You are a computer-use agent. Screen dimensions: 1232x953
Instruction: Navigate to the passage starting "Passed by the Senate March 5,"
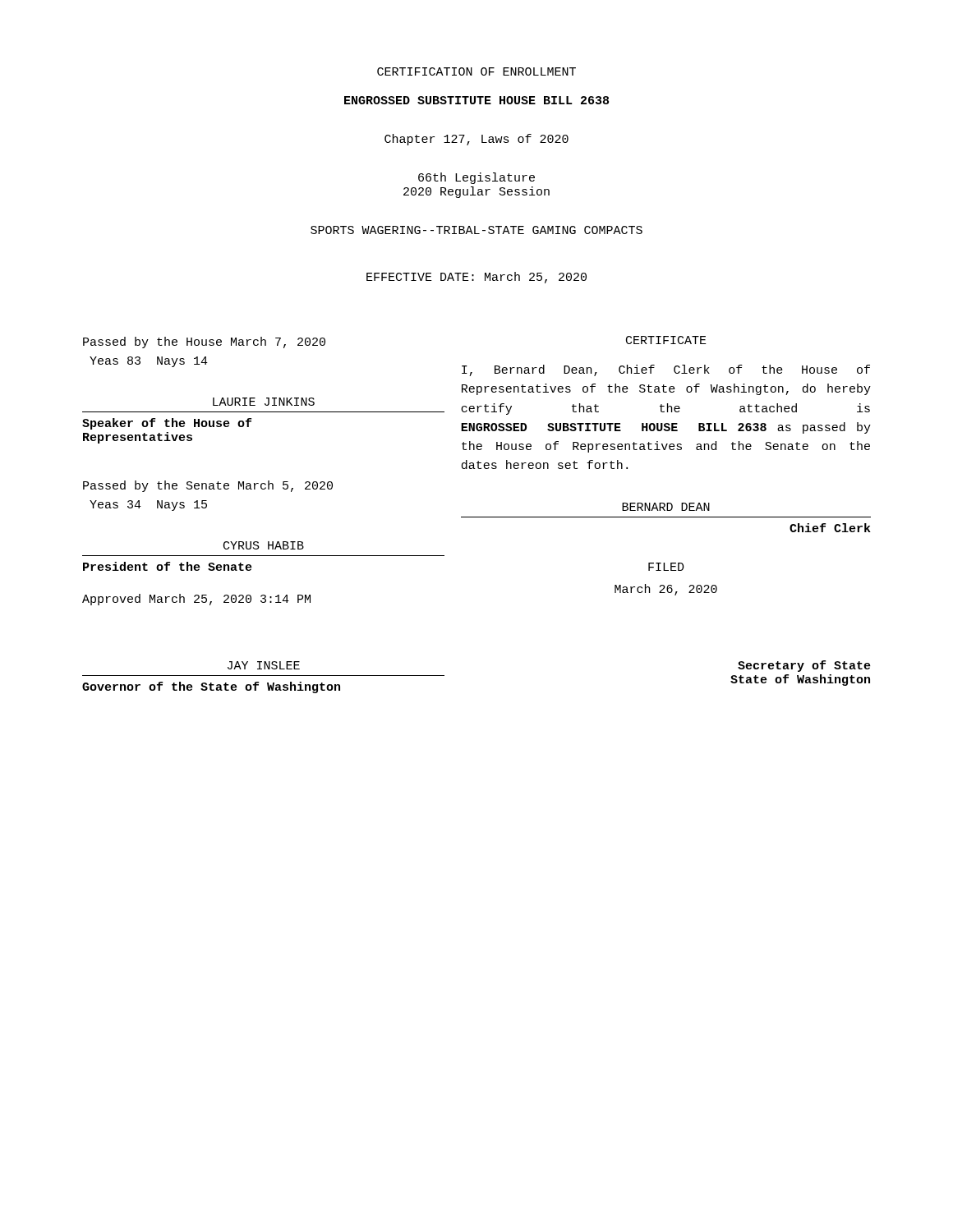click(x=208, y=496)
